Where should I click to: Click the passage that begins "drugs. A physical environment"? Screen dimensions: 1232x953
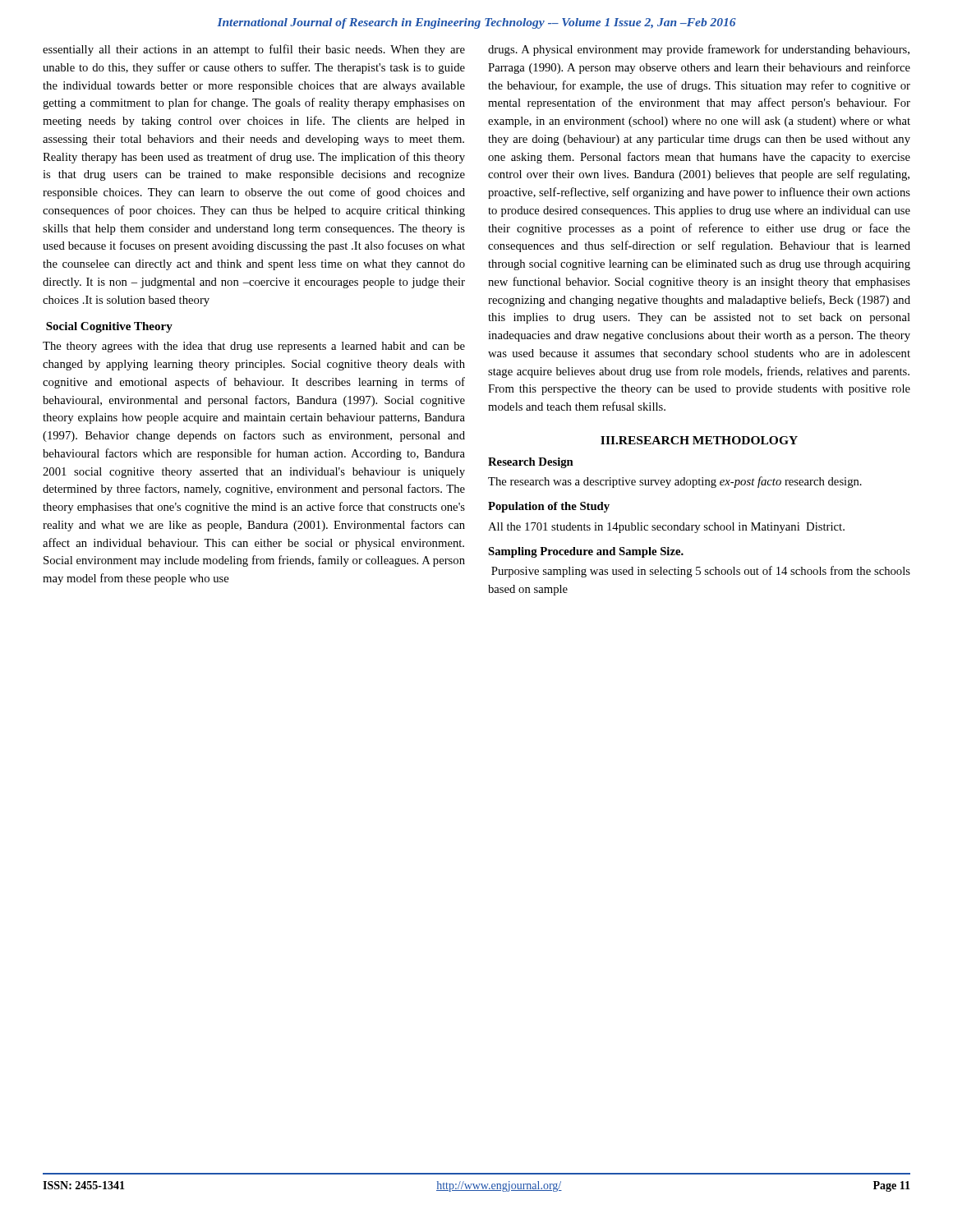[x=699, y=228]
